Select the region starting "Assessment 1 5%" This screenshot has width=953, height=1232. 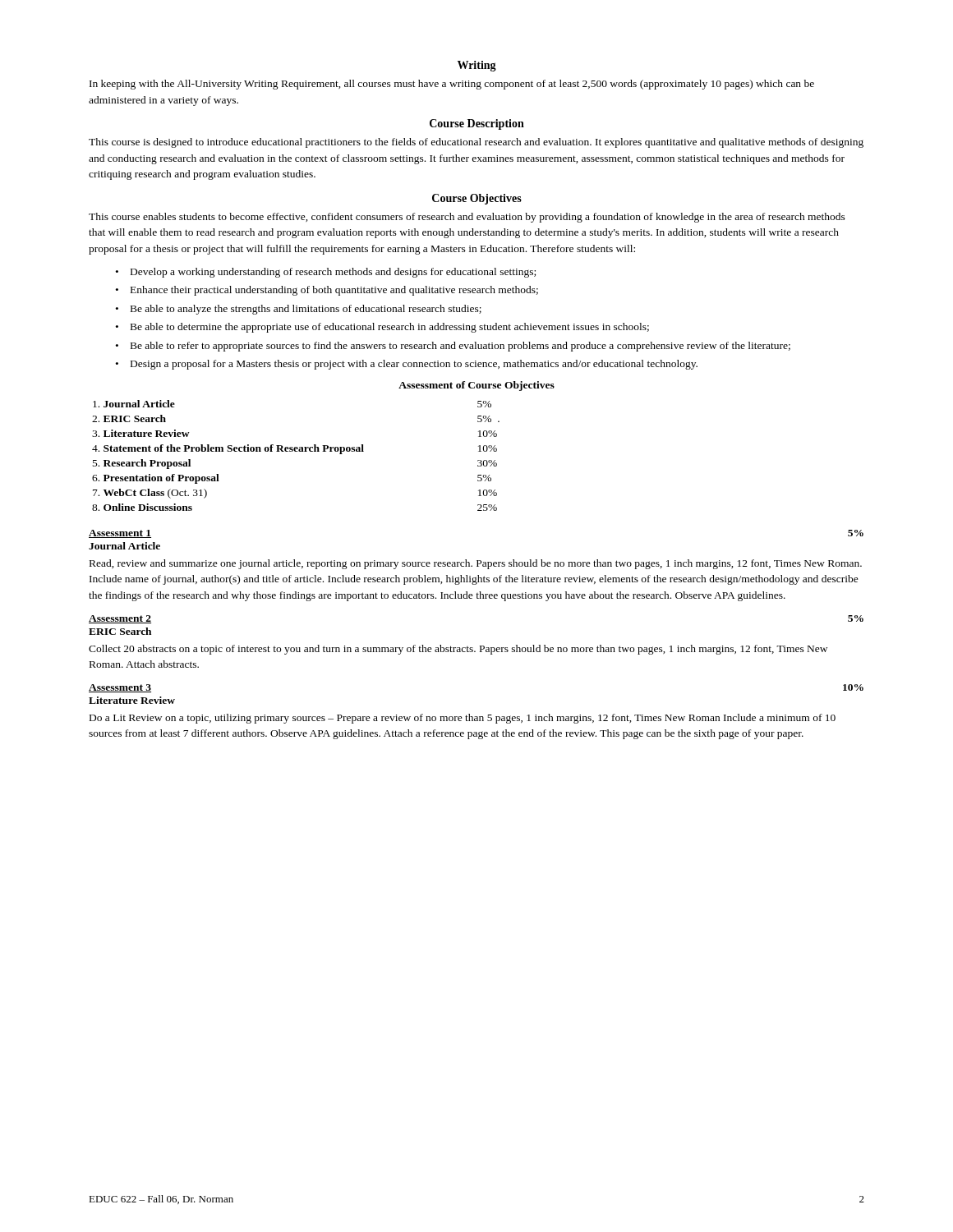coord(120,533)
